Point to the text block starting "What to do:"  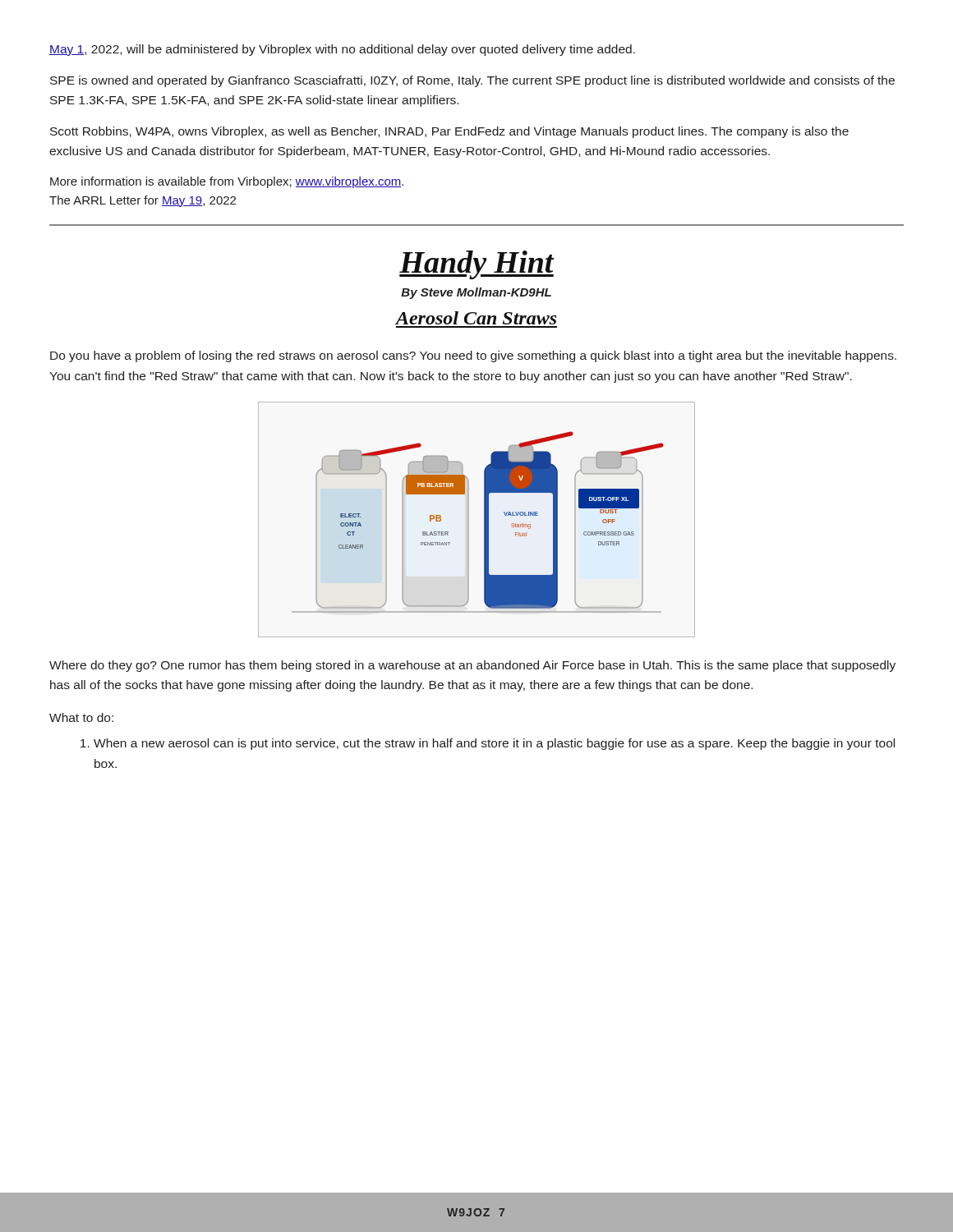(82, 718)
